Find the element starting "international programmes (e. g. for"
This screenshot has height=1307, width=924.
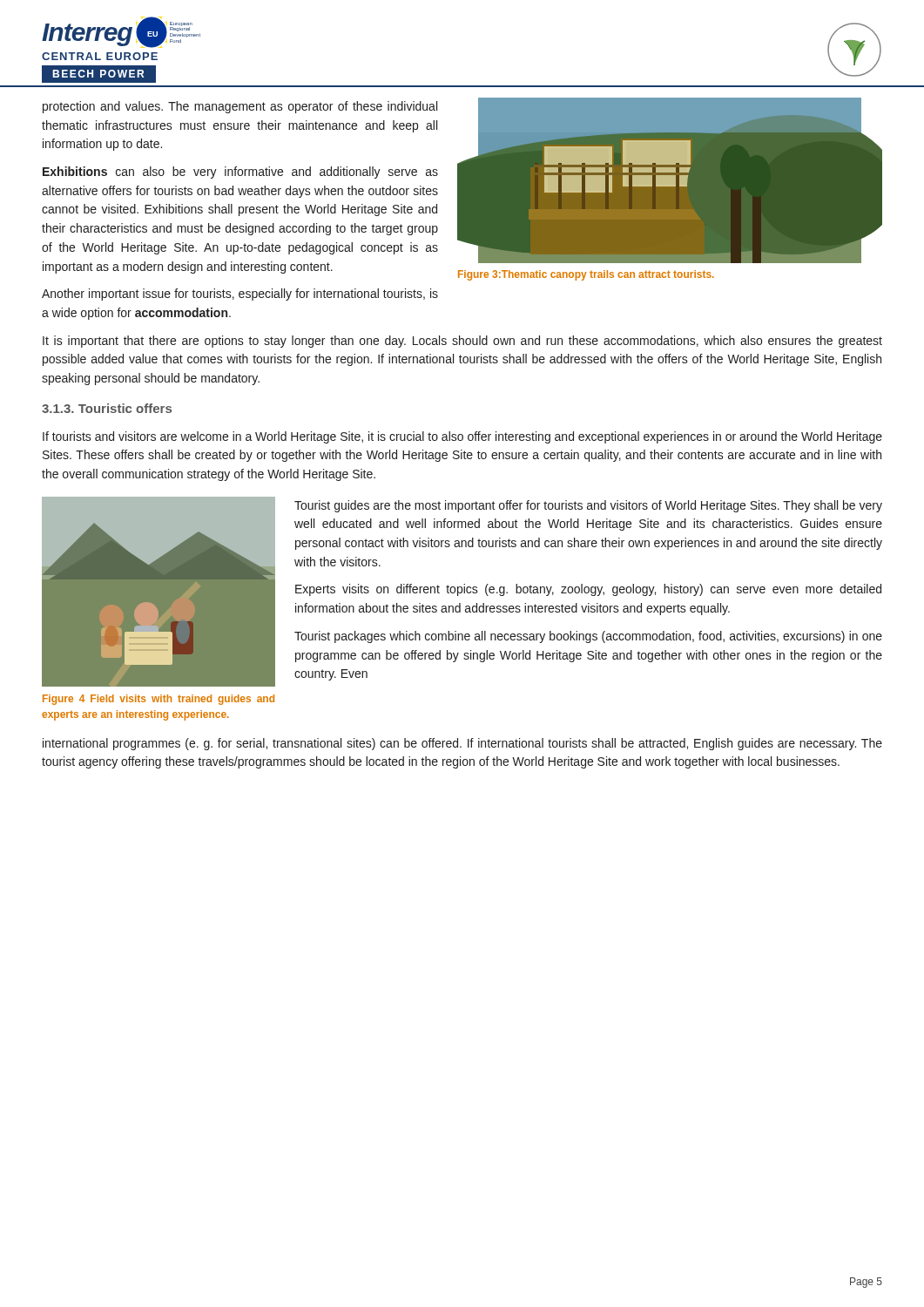(x=462, y=753)
